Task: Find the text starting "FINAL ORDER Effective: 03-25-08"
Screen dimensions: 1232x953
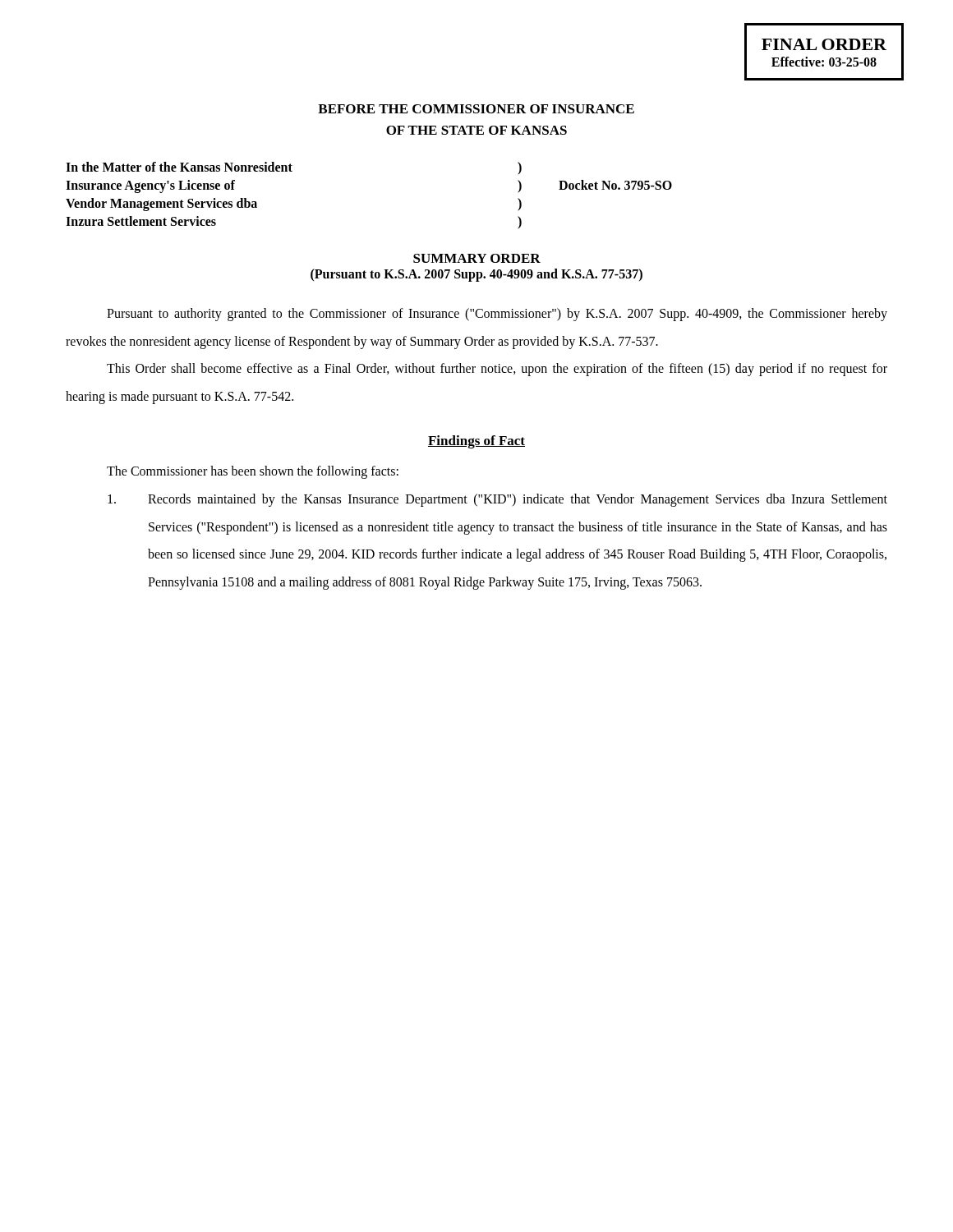Action: (x=824, y=52)
